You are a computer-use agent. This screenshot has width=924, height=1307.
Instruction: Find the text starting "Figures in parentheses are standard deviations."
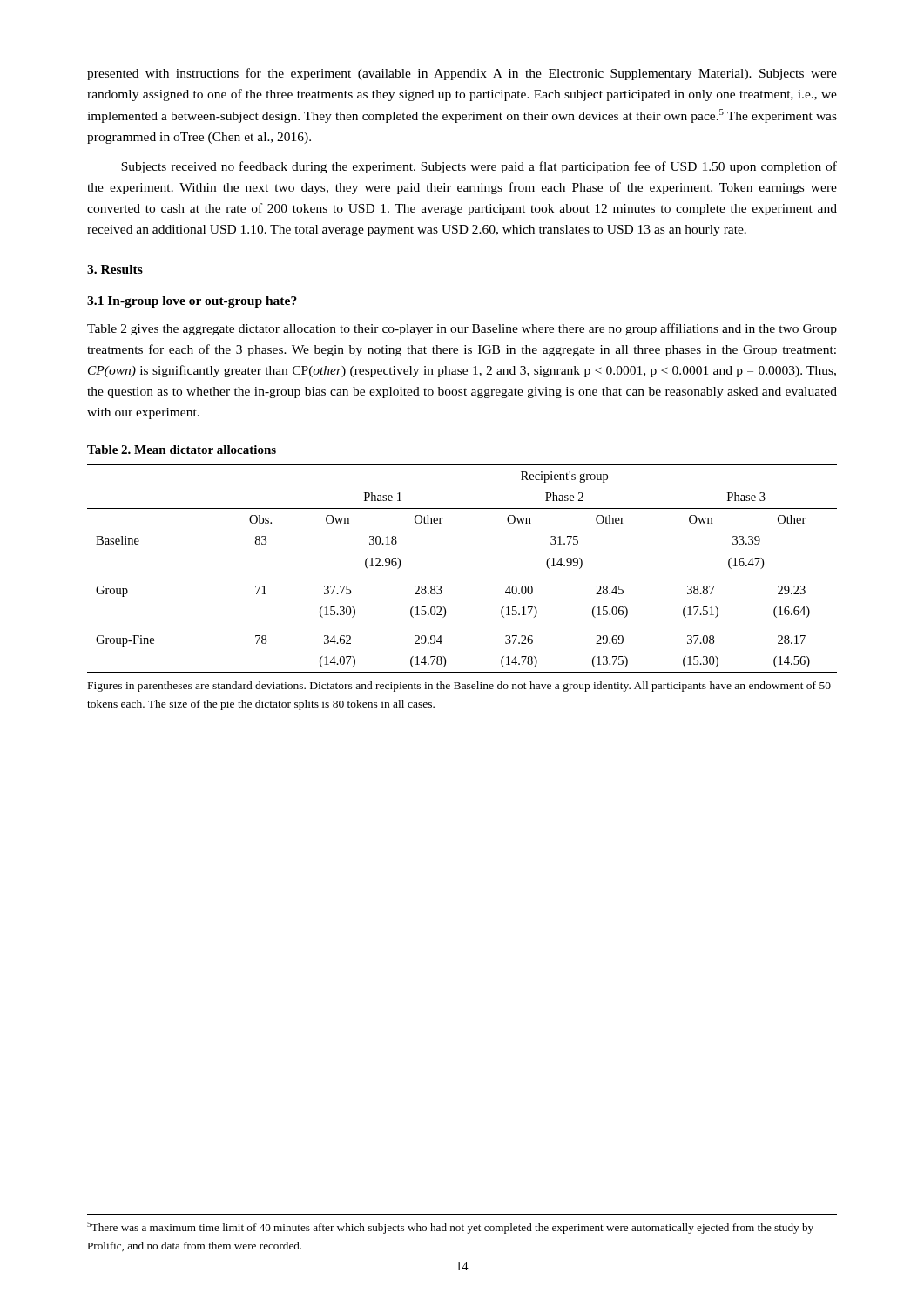tap(459, 694)
